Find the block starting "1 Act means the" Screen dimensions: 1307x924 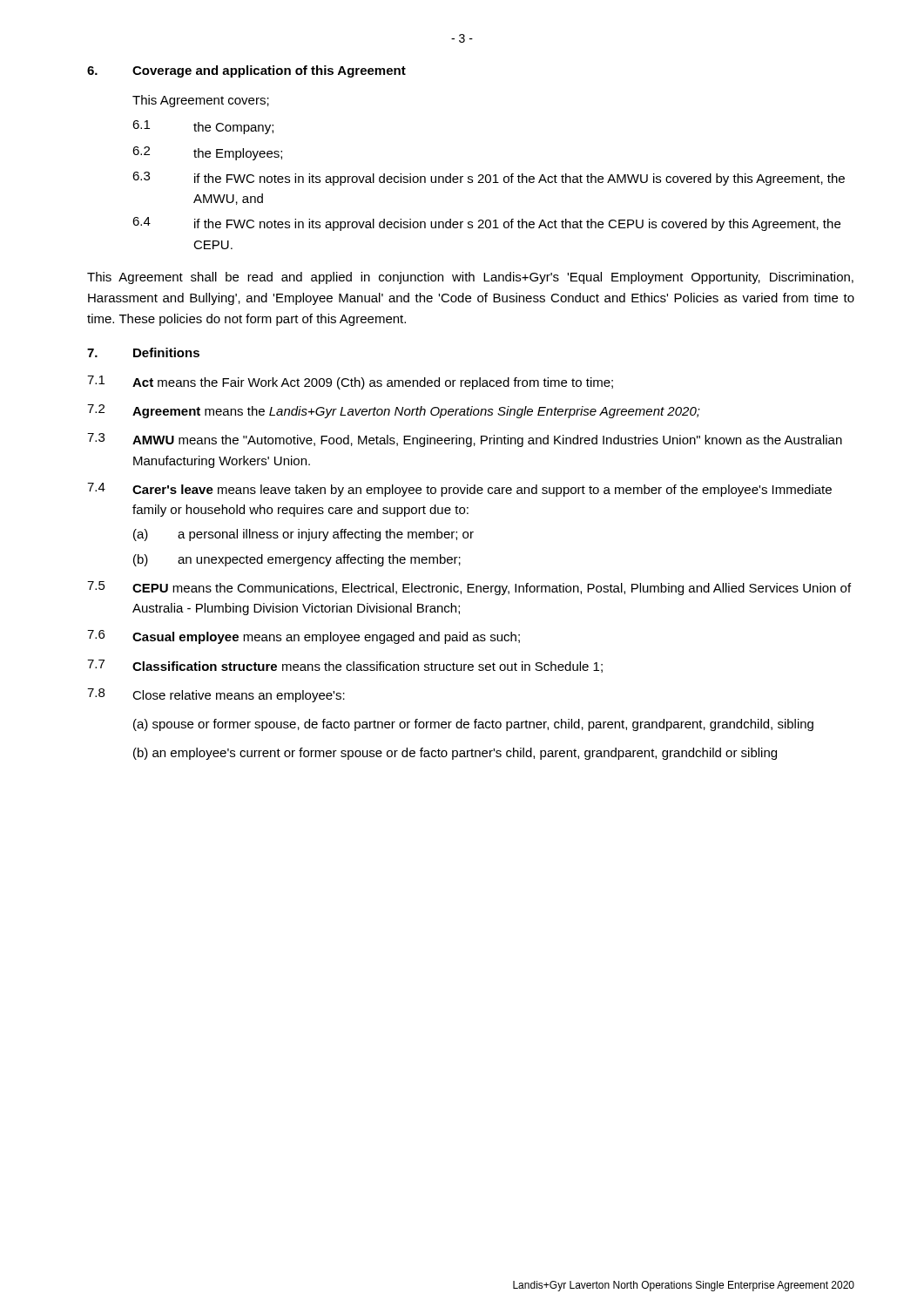(471, 382)
